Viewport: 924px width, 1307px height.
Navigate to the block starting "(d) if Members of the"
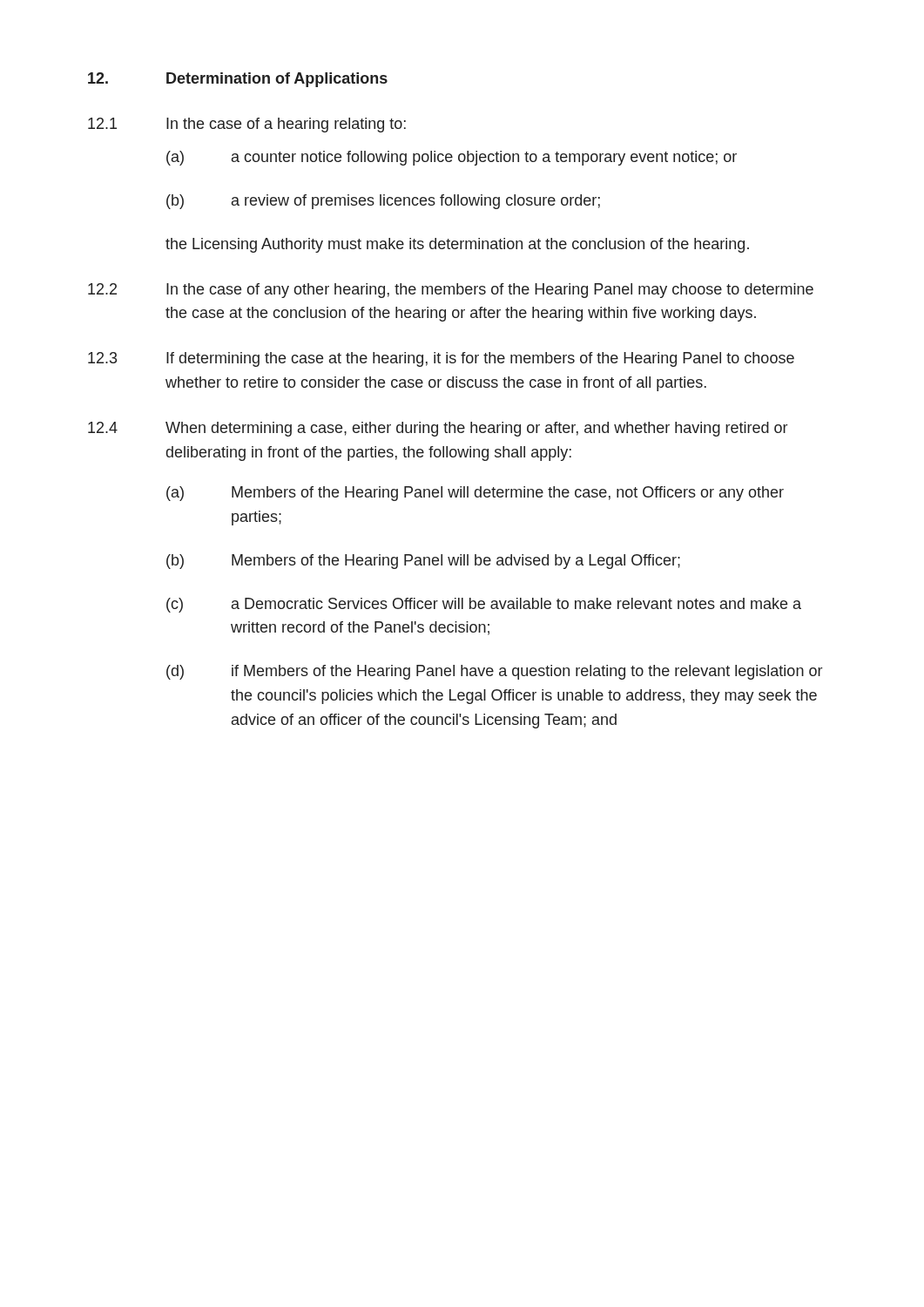[x=501, y=696]
